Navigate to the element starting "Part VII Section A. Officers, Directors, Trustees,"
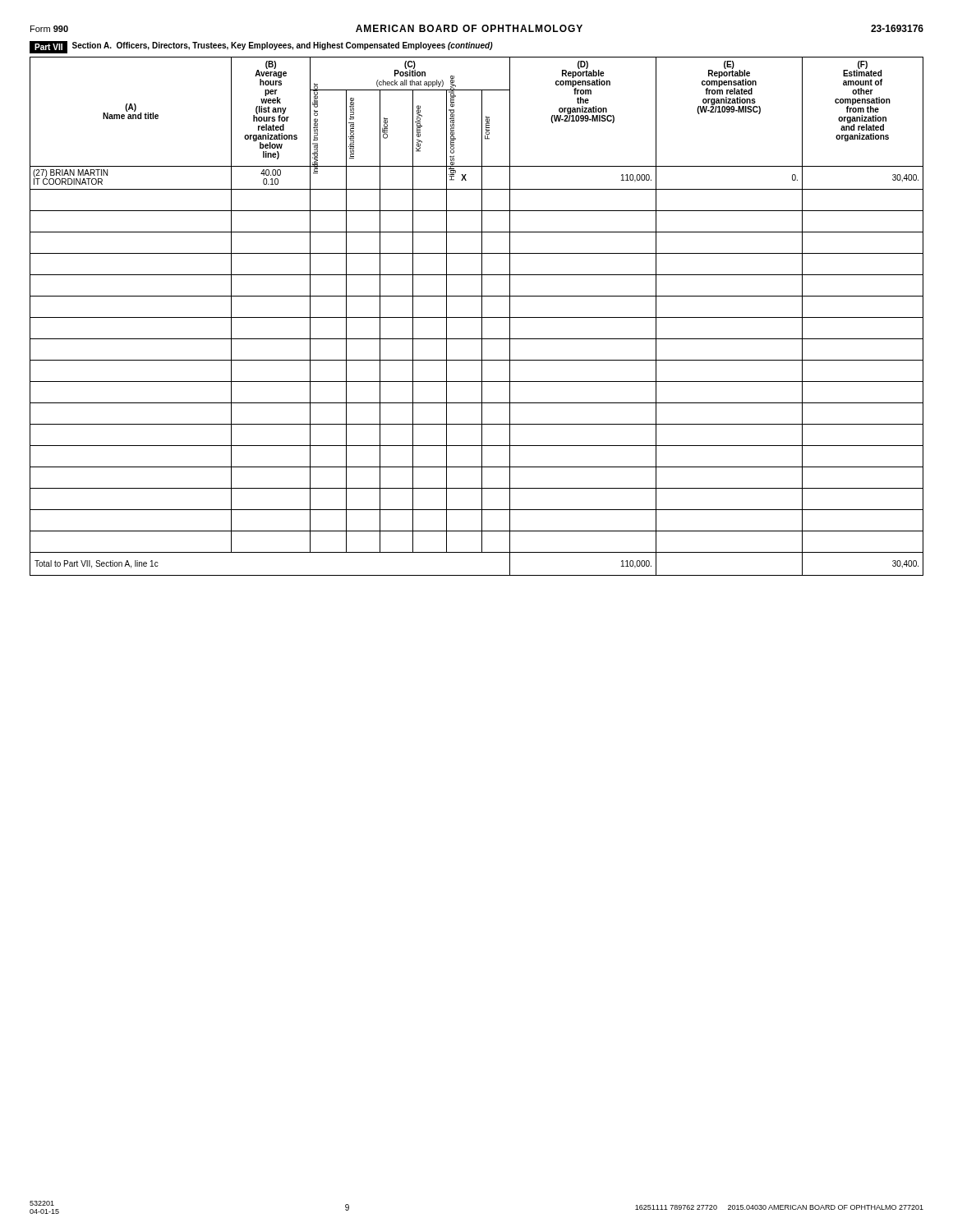This screenshot has width=953, height=1232. [261, 47]
